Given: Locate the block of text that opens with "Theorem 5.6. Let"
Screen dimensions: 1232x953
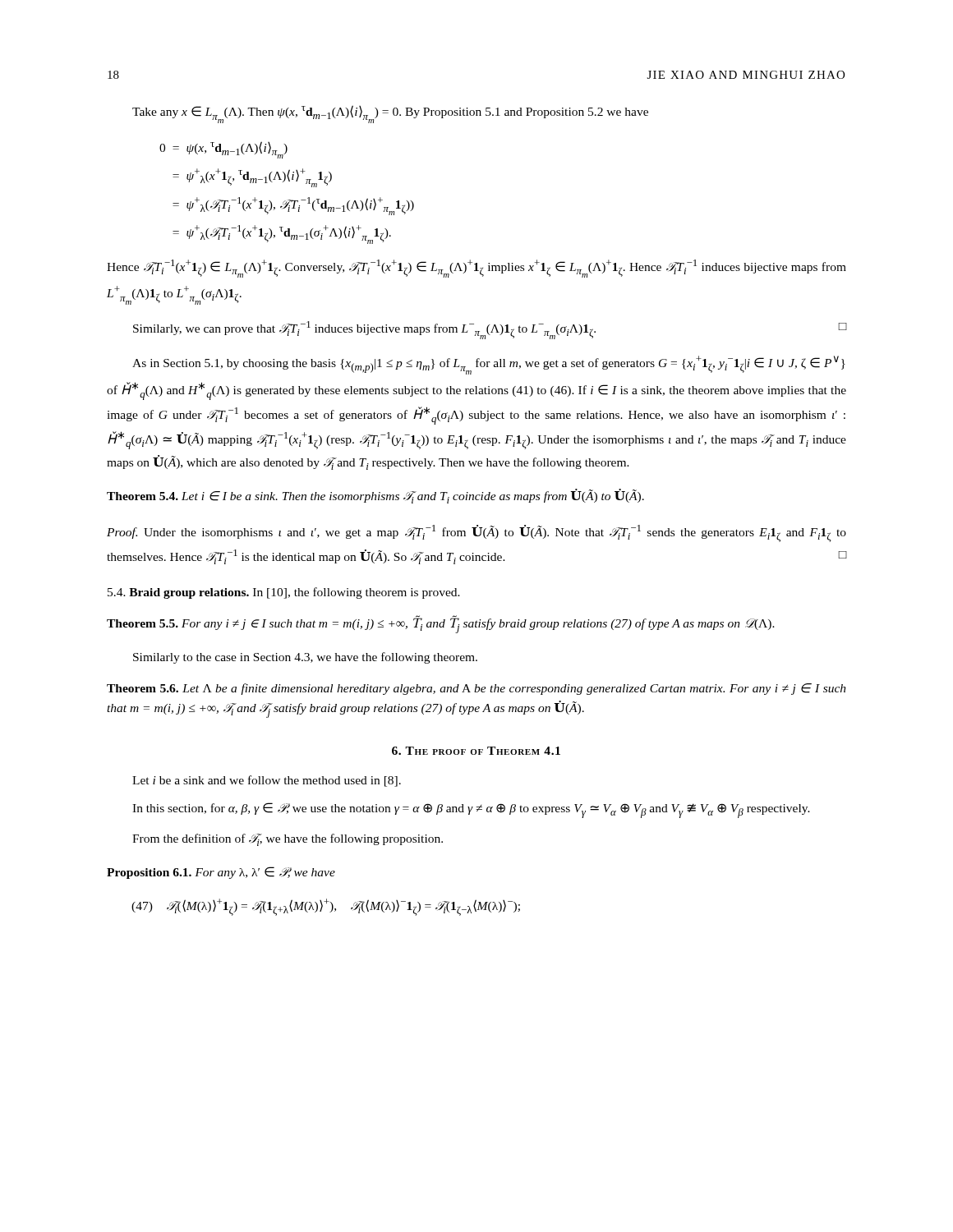Looking at the screenshot, I should click(x=476, y=700).
